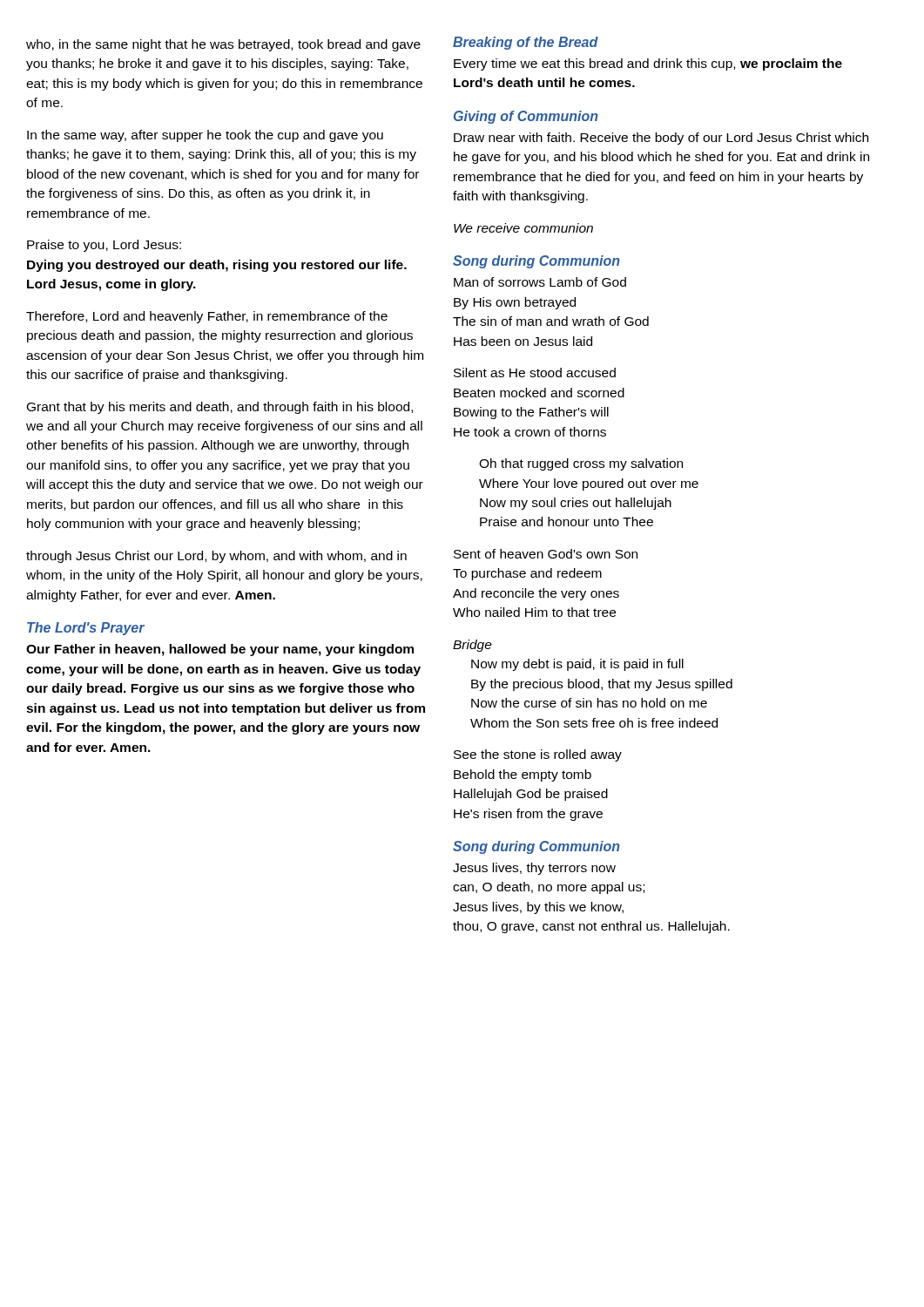Screen dimensions: 1307x924
Task: Click the passage that begins "Praise to you, Lord Jesus: Dying you destroyed"
Action: coord(217,264)
